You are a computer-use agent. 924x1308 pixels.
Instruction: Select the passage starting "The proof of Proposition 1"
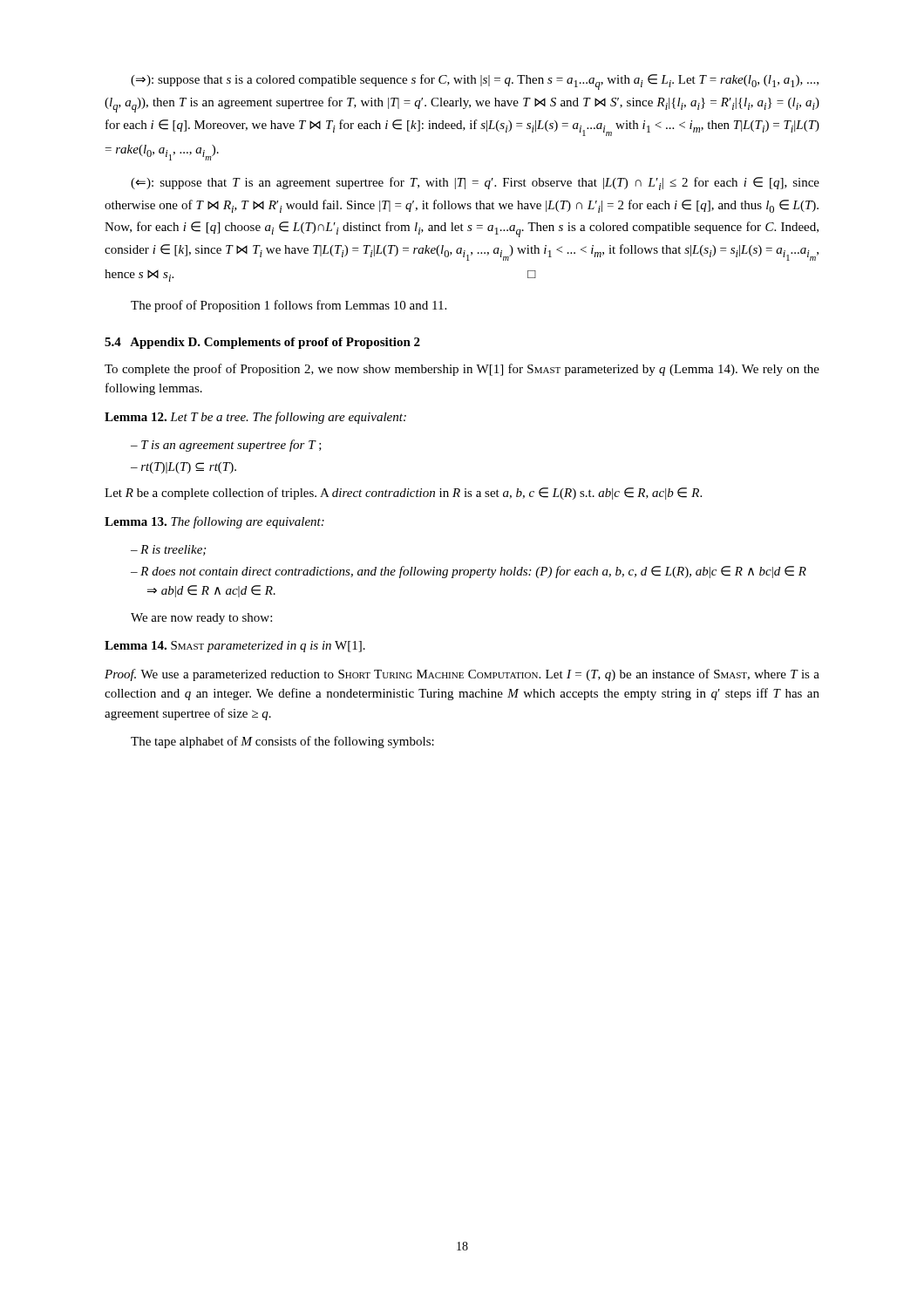(x=289, y=306)
